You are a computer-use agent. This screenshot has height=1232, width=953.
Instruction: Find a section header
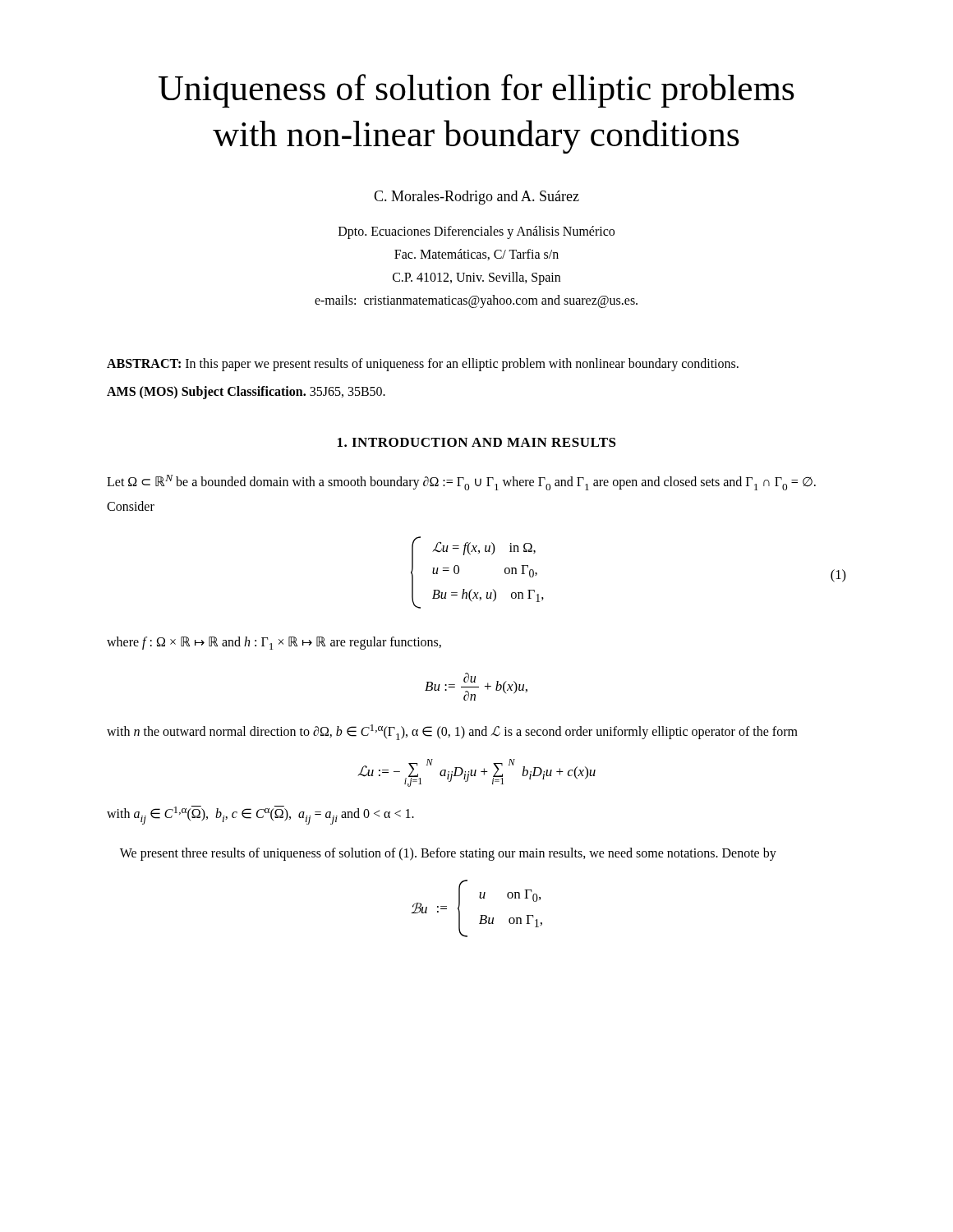(x=476, y=443)
